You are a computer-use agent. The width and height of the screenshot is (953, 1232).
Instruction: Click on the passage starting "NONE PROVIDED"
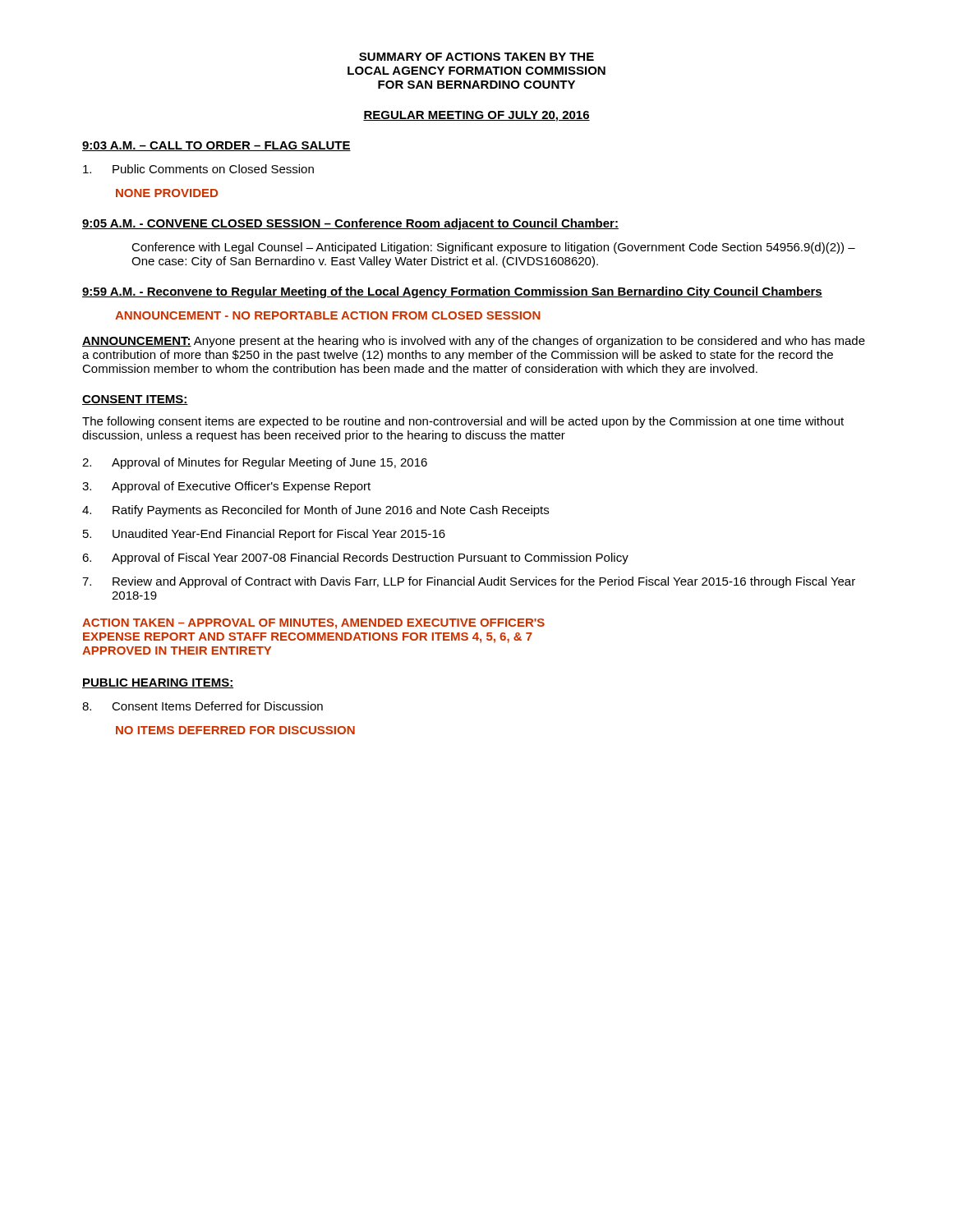click(167, 193)
